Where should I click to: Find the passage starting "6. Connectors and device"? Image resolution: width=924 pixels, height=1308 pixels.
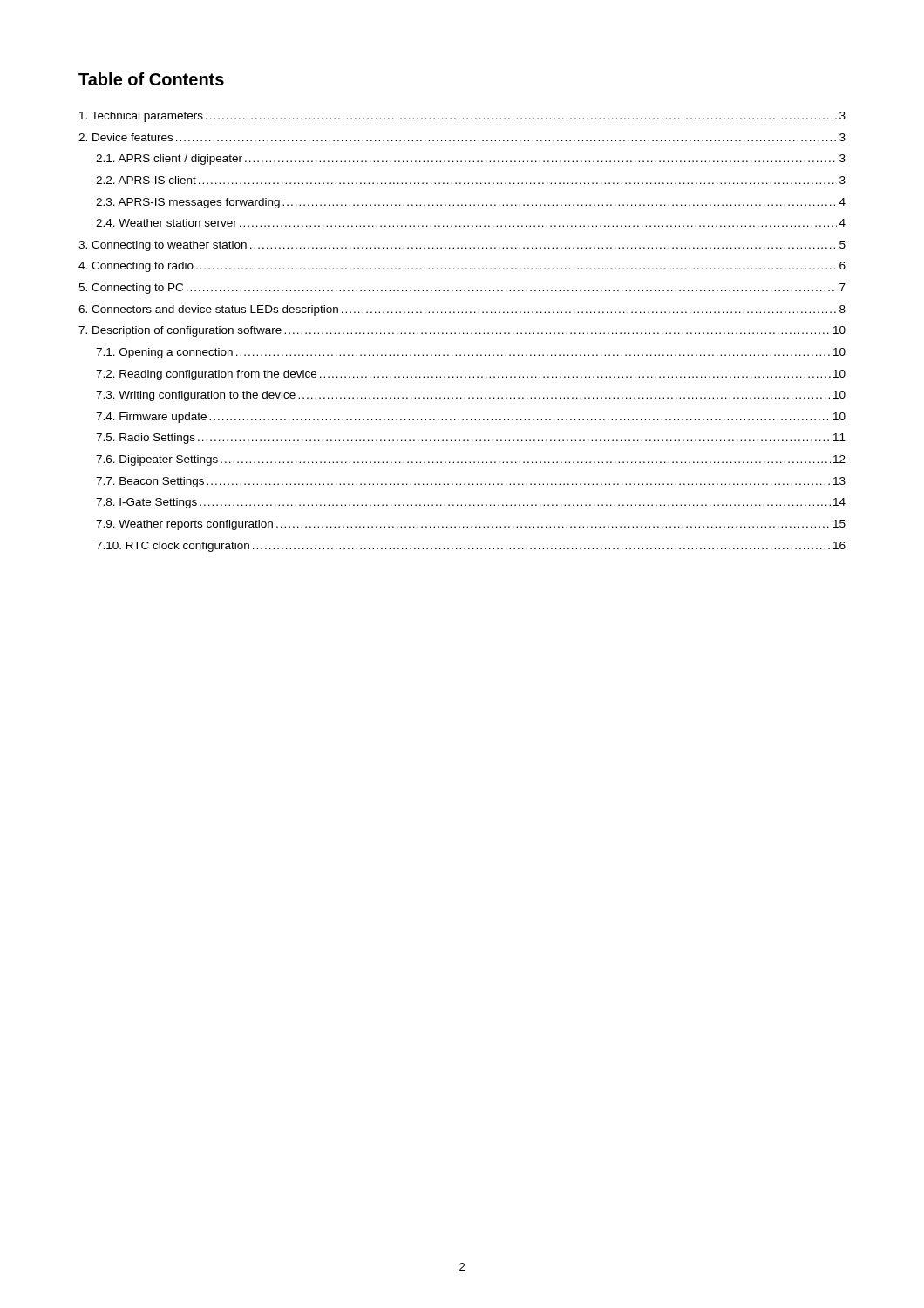[x=462, y=309]
